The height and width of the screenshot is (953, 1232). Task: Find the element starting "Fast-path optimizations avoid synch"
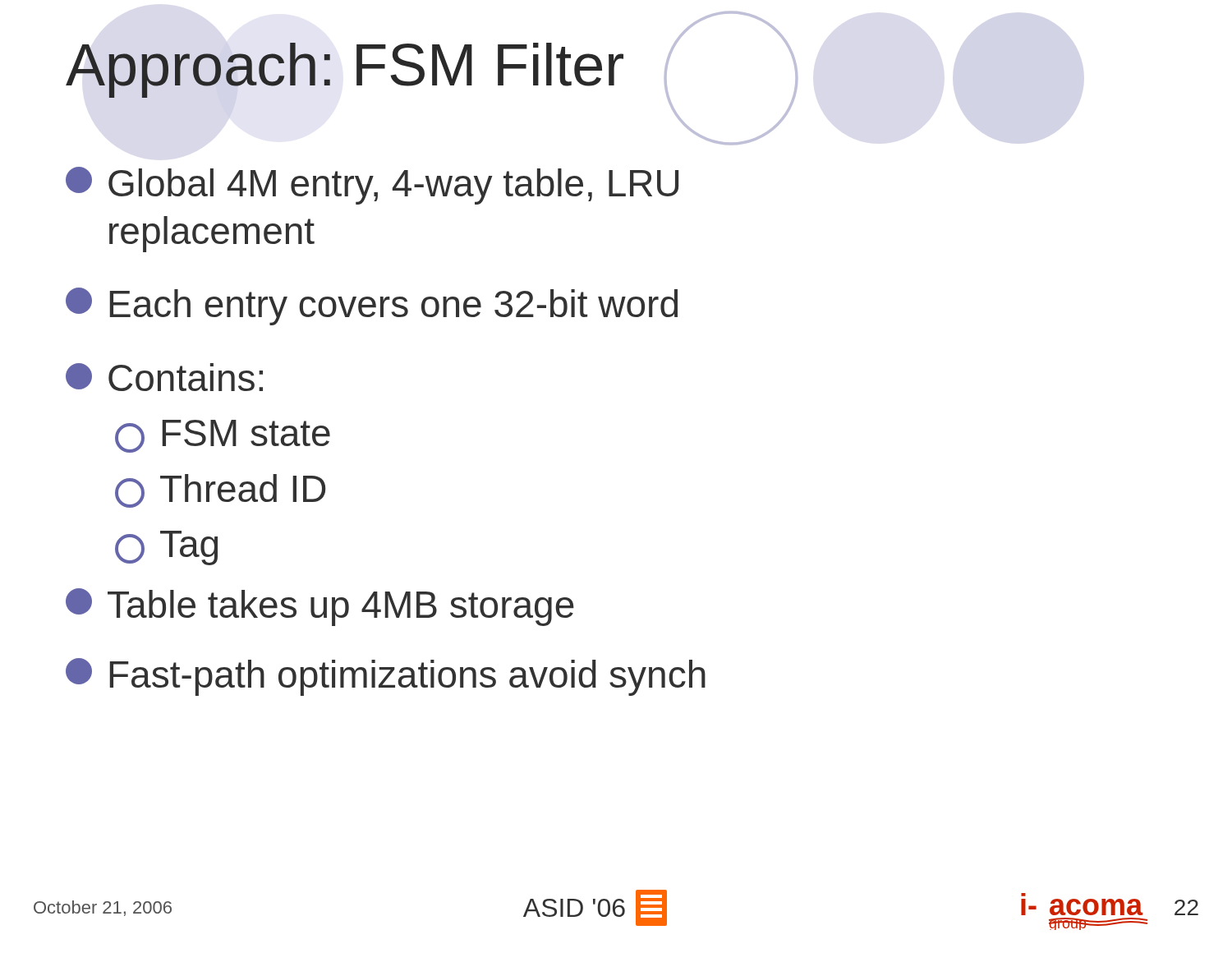pyautogui.click(x=387, y=675)
